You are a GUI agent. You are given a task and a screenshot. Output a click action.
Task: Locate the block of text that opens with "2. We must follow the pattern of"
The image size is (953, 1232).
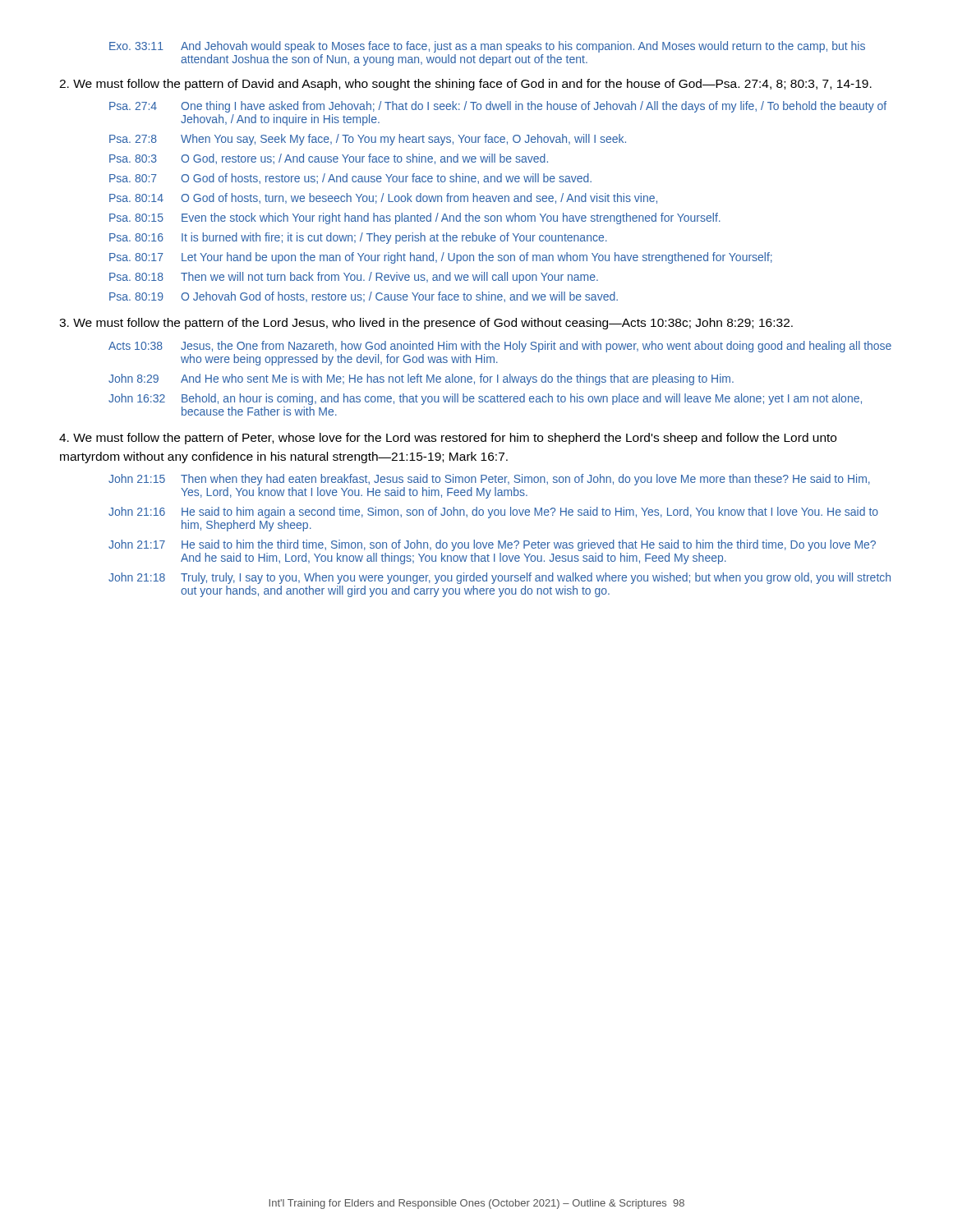coord(476,83)
